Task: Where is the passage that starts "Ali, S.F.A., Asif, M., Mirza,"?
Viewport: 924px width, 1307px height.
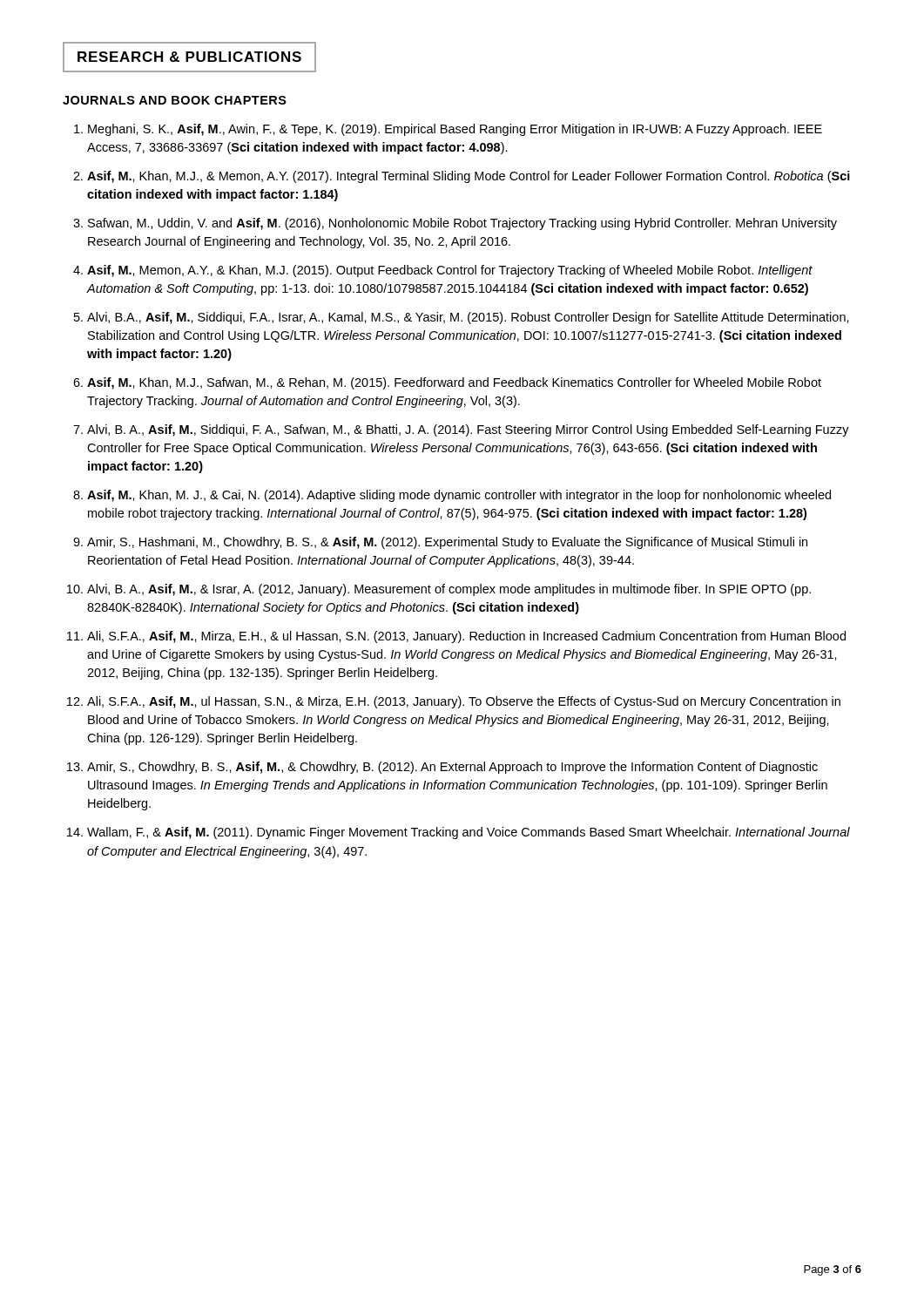Action: (x=467, y=655)
